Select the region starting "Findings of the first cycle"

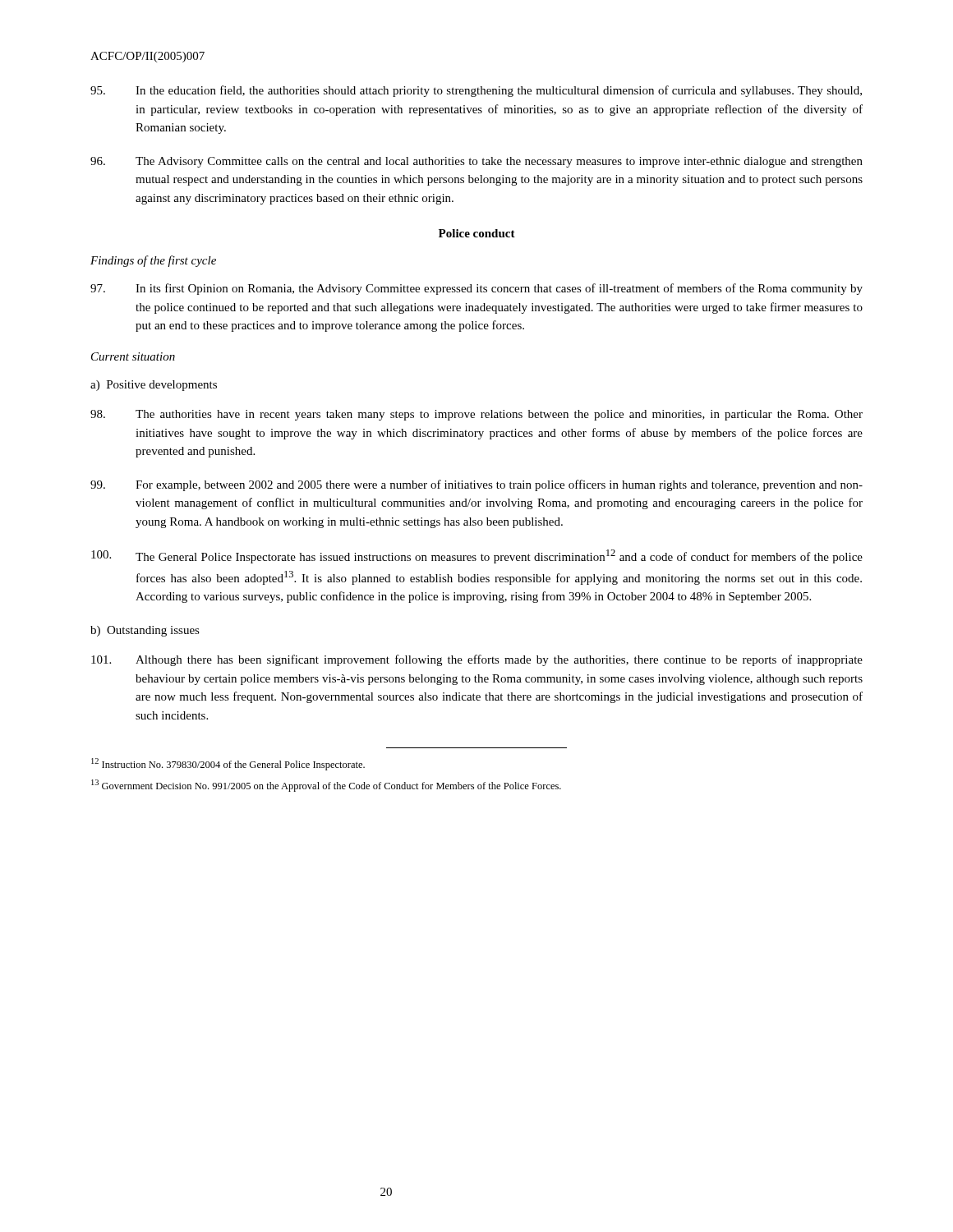coord(153,260)
